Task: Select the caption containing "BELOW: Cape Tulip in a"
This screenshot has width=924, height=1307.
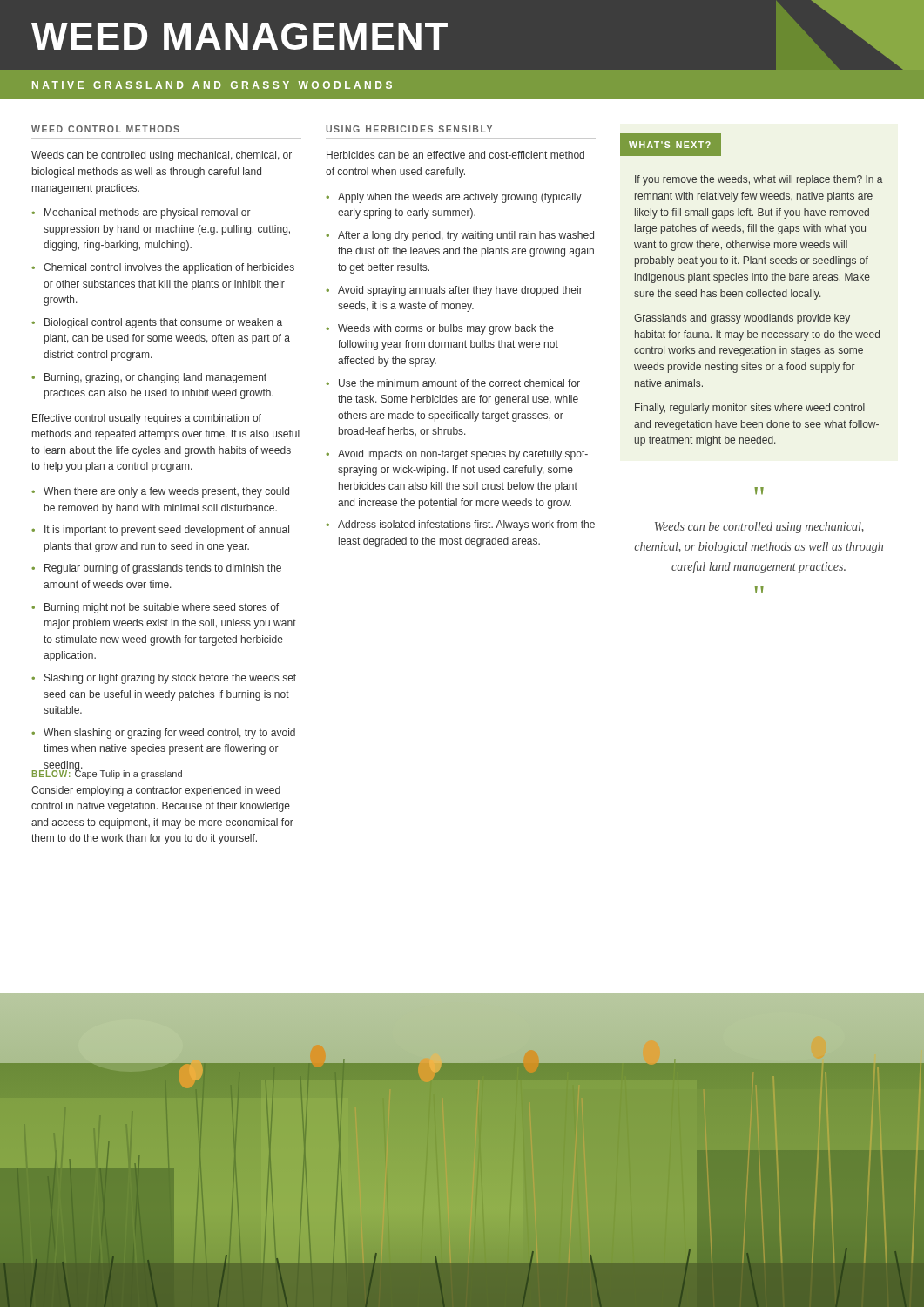Action: point(107,774)
